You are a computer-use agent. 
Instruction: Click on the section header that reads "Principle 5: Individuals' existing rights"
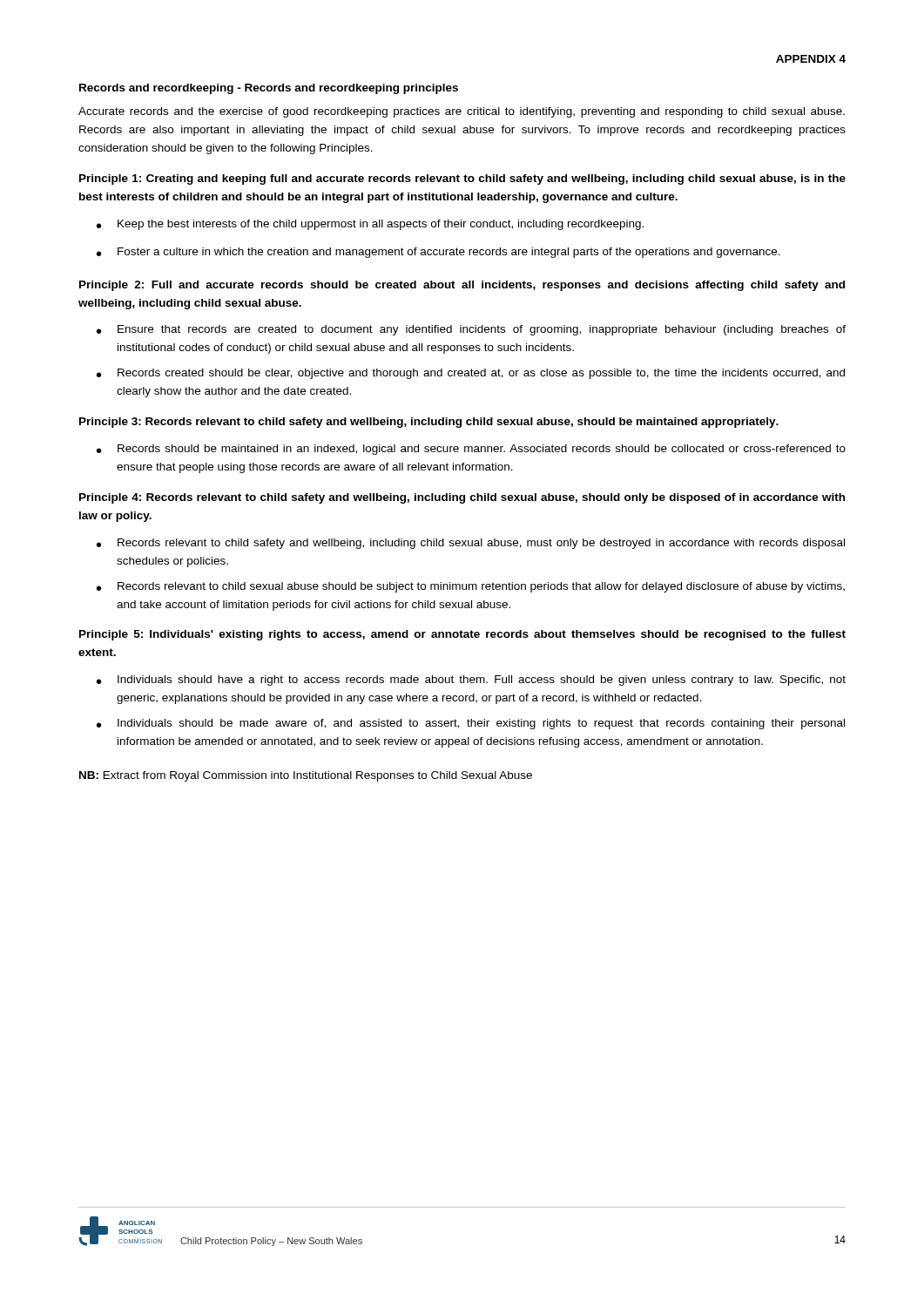click(x=462, y=643)
